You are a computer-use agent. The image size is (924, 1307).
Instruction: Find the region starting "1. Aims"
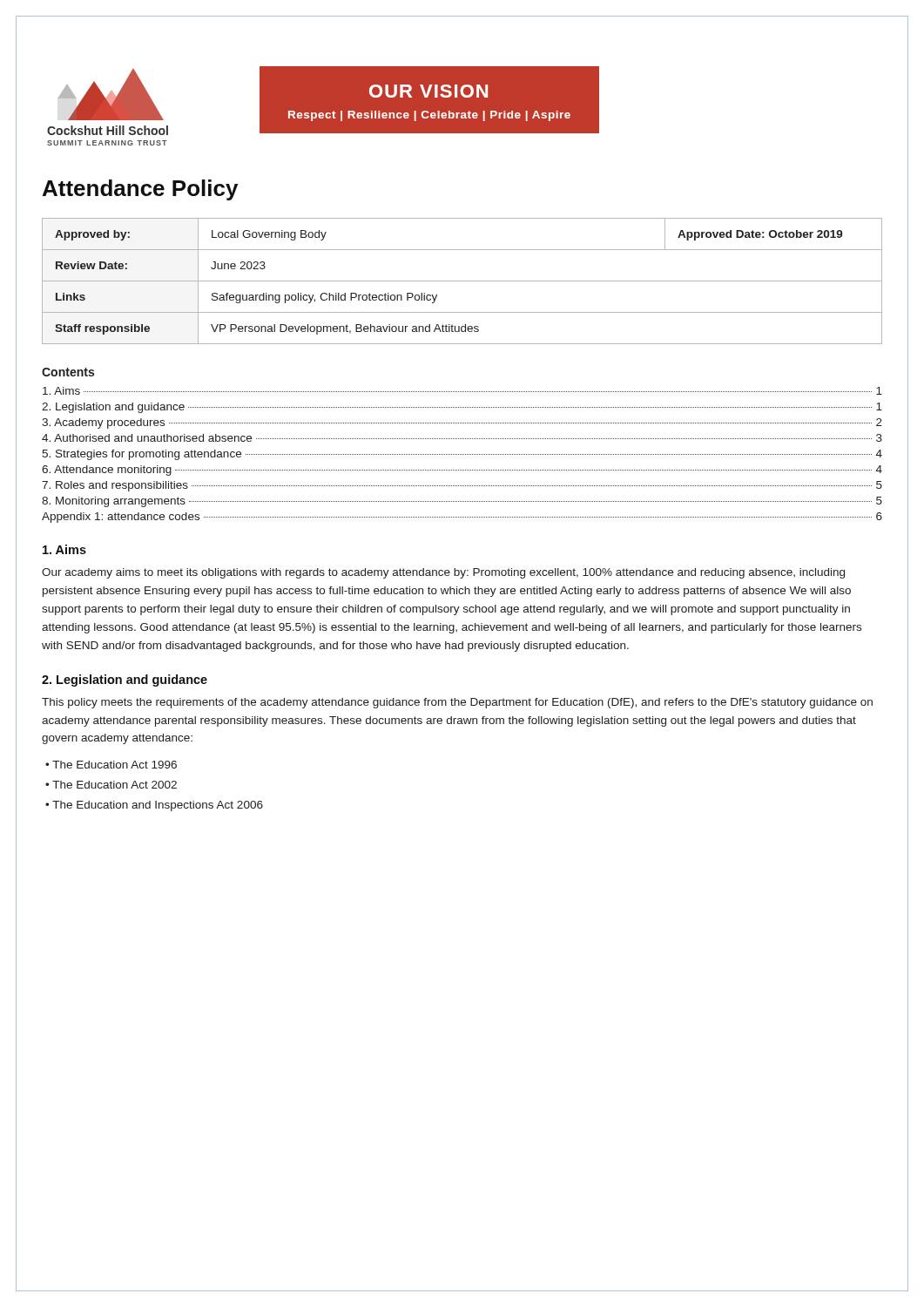(64, 550)
